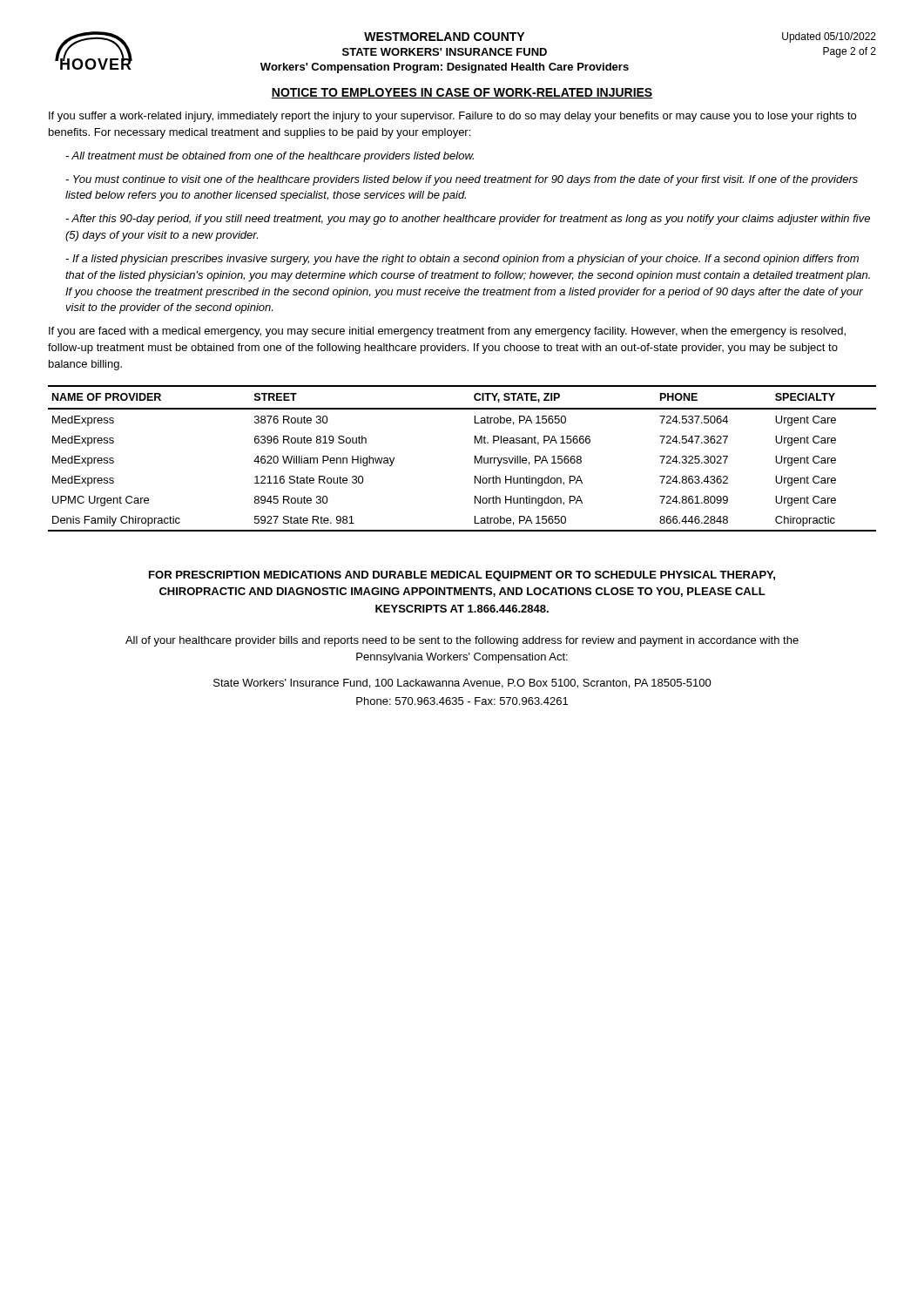The width and height of the screenshot is (924, 1307).
Task: Click on the text block starting "If a listed physician prescribes invasive"
Action: pos(468,283)
